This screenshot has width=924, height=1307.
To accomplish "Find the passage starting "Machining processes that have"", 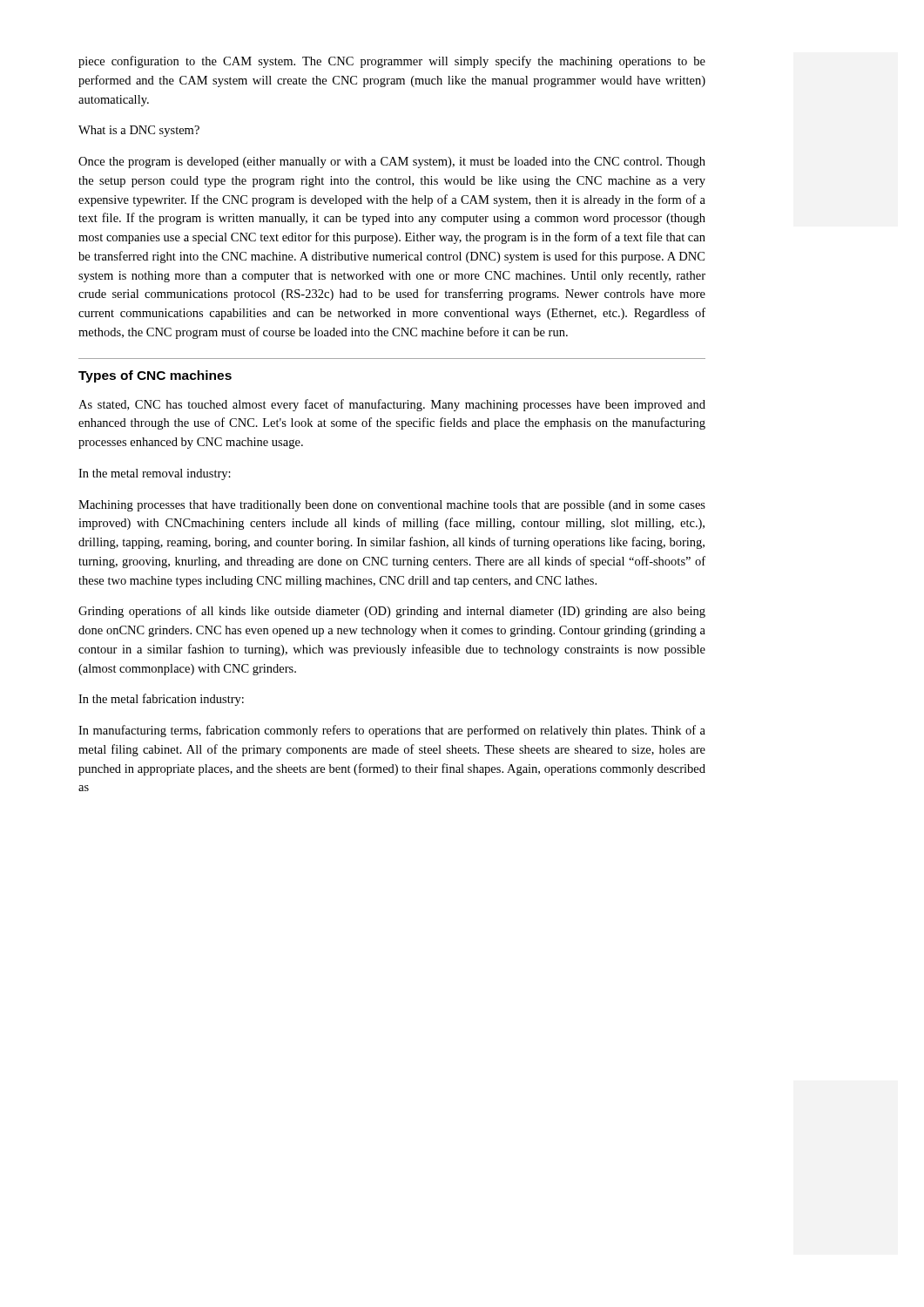I will (392, 543).
